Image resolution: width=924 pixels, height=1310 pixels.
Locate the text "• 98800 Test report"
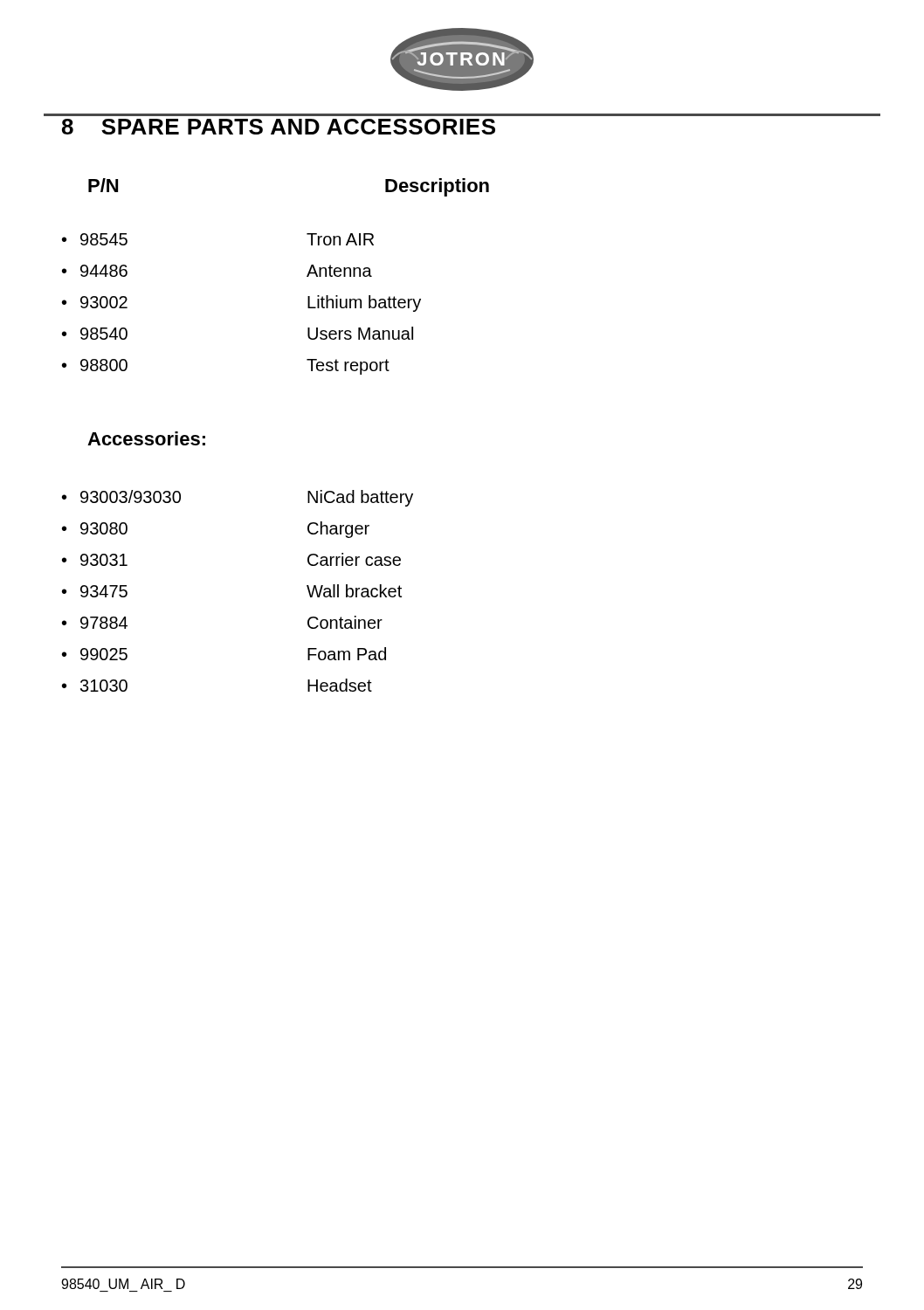[x=94, y=365]
